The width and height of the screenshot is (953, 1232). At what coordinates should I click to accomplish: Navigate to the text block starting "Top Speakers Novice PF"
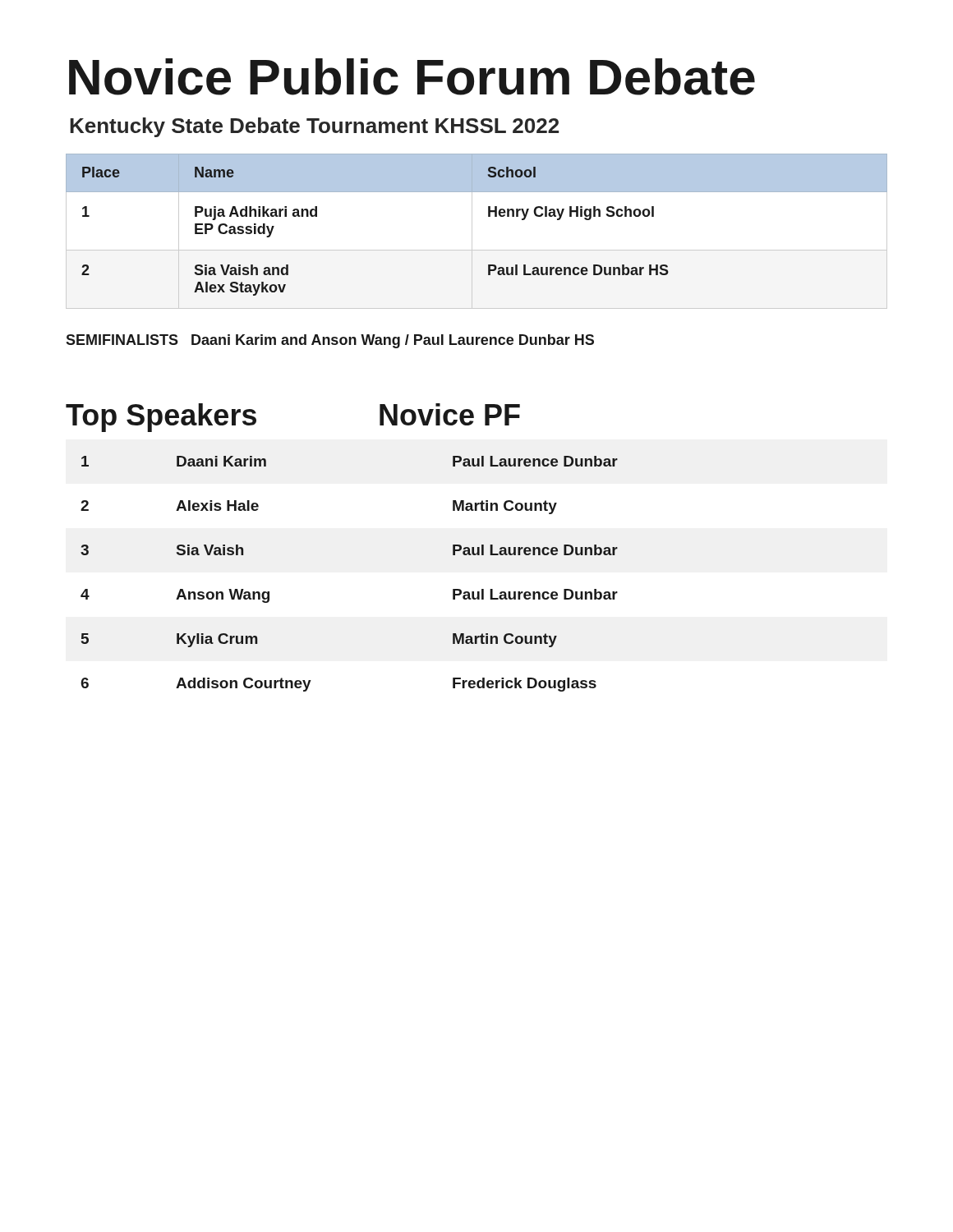click(152, 418)
